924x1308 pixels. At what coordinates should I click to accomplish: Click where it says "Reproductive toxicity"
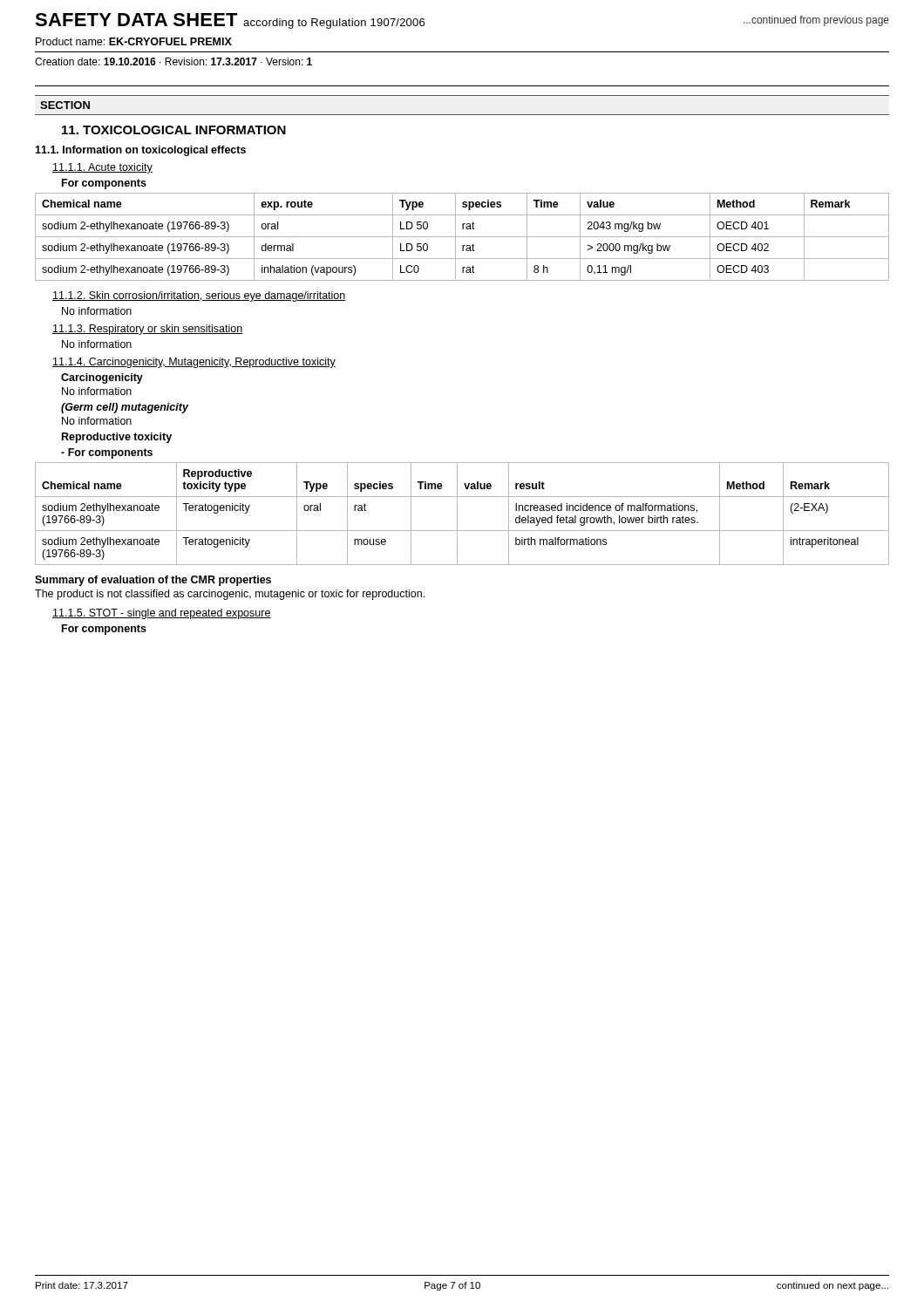[116, 437]
